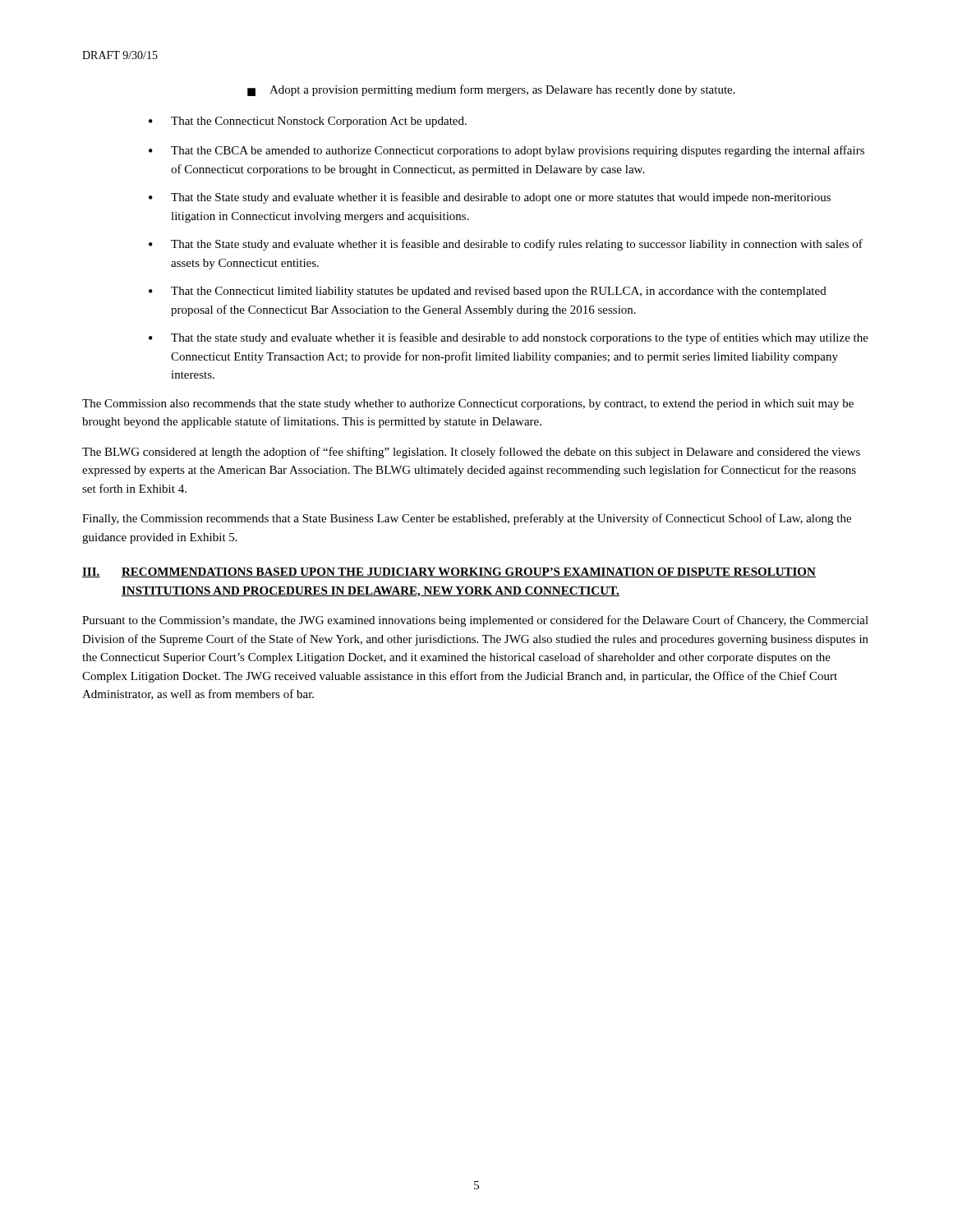Click on the list item that reads "• That the CBCA be amended"
Viewport: 953px width, 1232px height.
point(509,160)
